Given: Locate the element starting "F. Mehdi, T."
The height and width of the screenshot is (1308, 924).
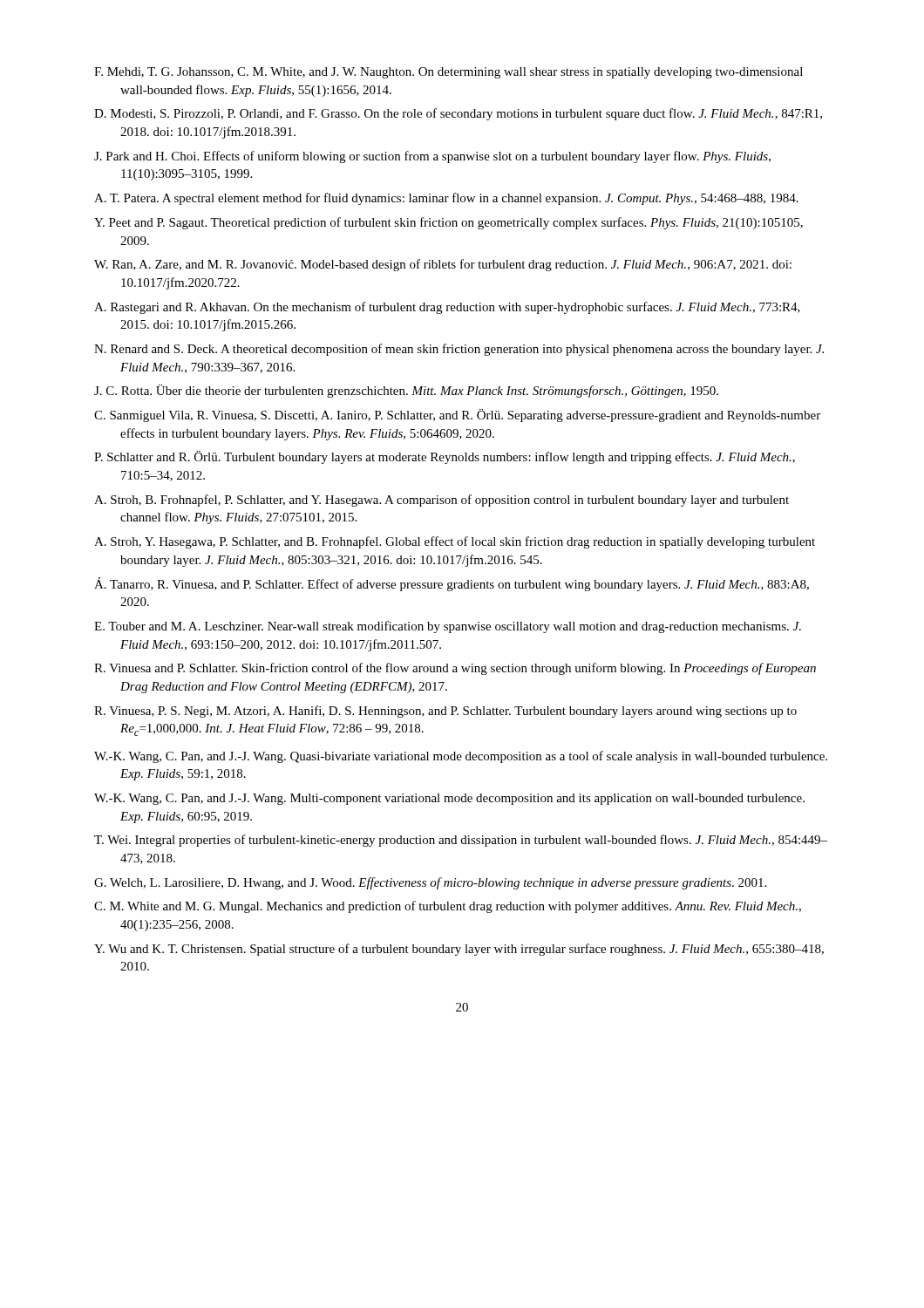Looking at the screenshot, I should tap(449, 81).
